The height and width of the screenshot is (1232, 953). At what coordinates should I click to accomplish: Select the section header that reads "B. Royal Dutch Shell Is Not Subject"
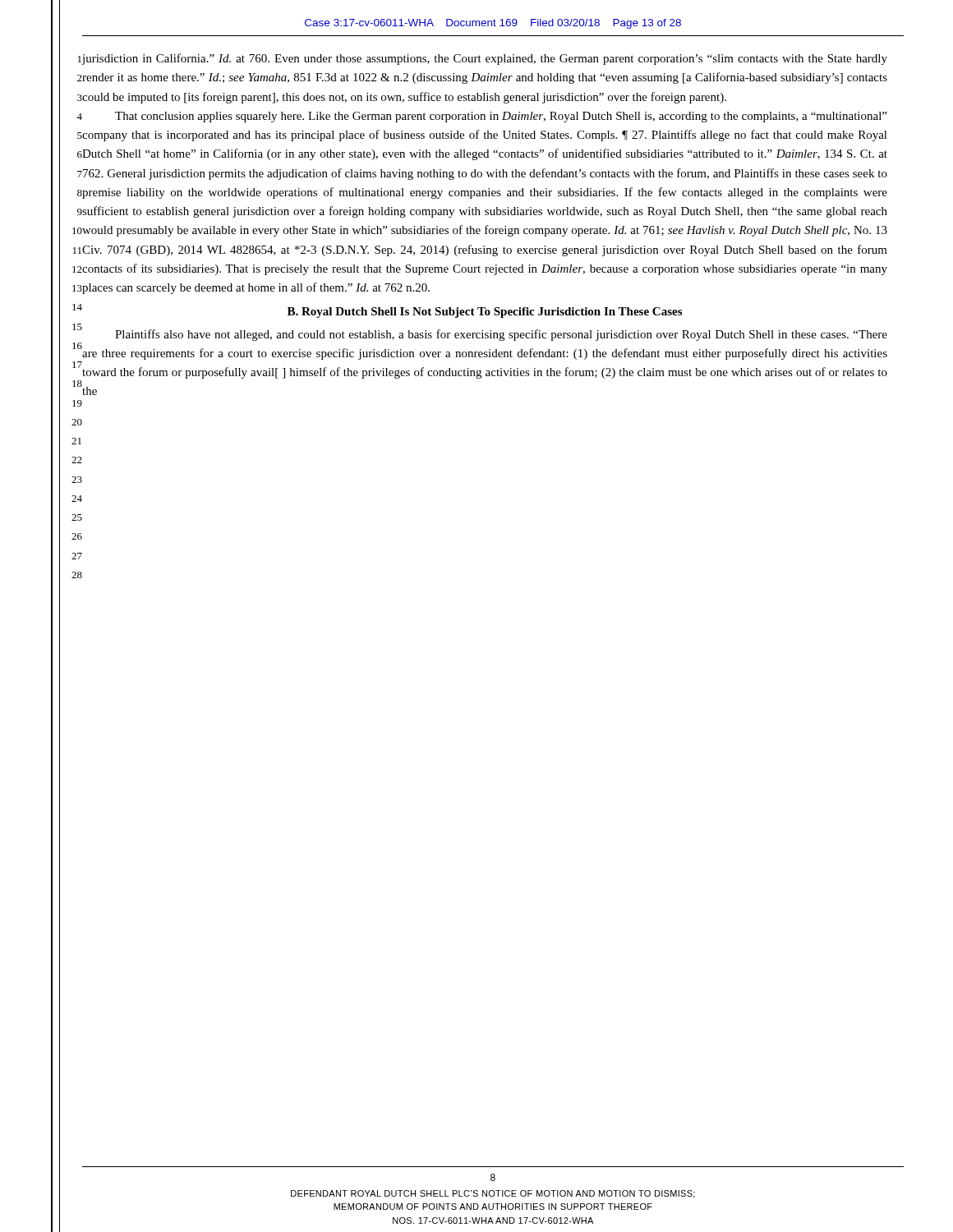485,312
